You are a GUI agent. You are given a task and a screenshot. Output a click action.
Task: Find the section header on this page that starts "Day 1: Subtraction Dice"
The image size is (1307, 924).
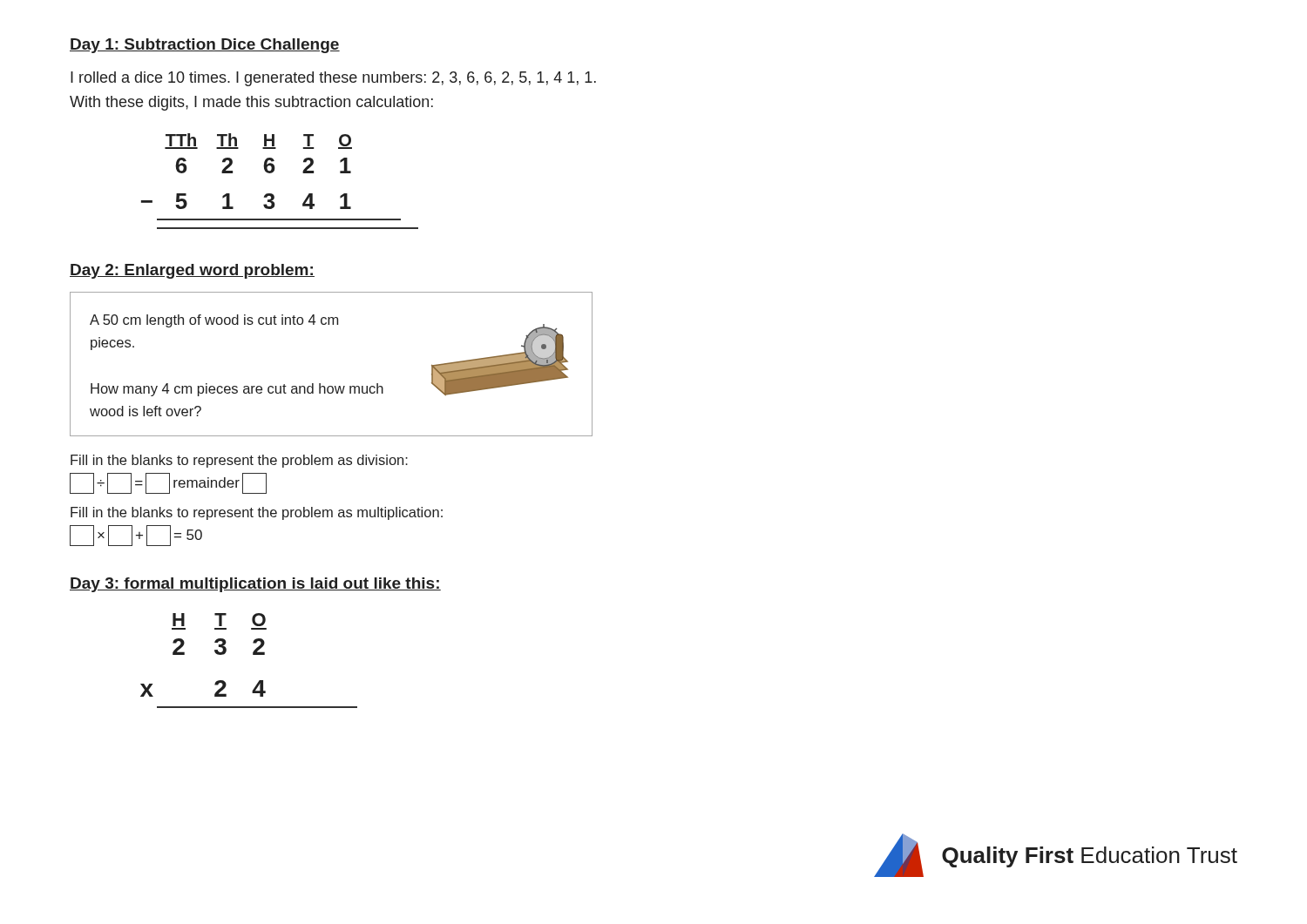coord(204,44)
